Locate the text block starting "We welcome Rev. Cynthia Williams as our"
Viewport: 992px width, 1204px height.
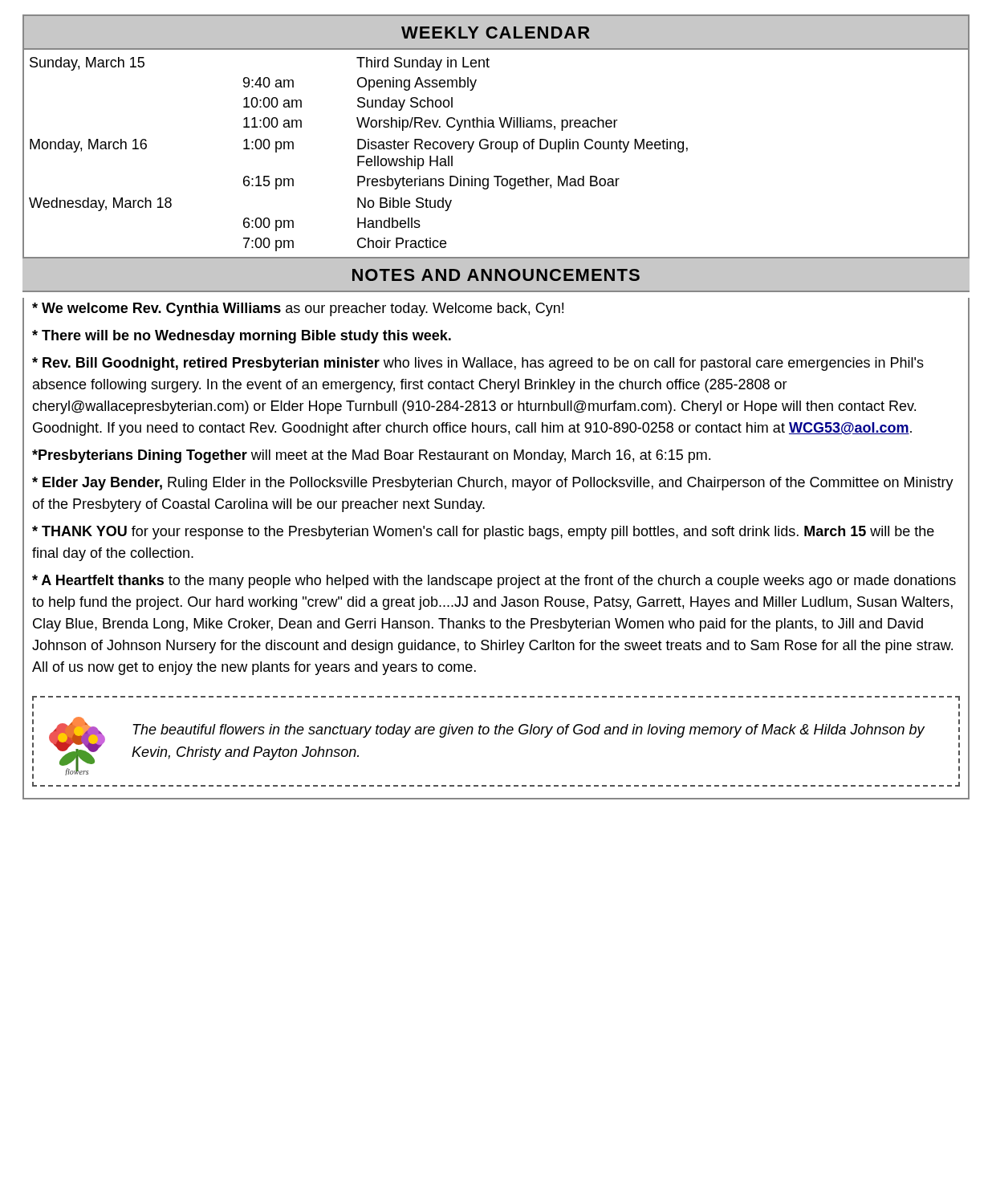pos(298,308)
